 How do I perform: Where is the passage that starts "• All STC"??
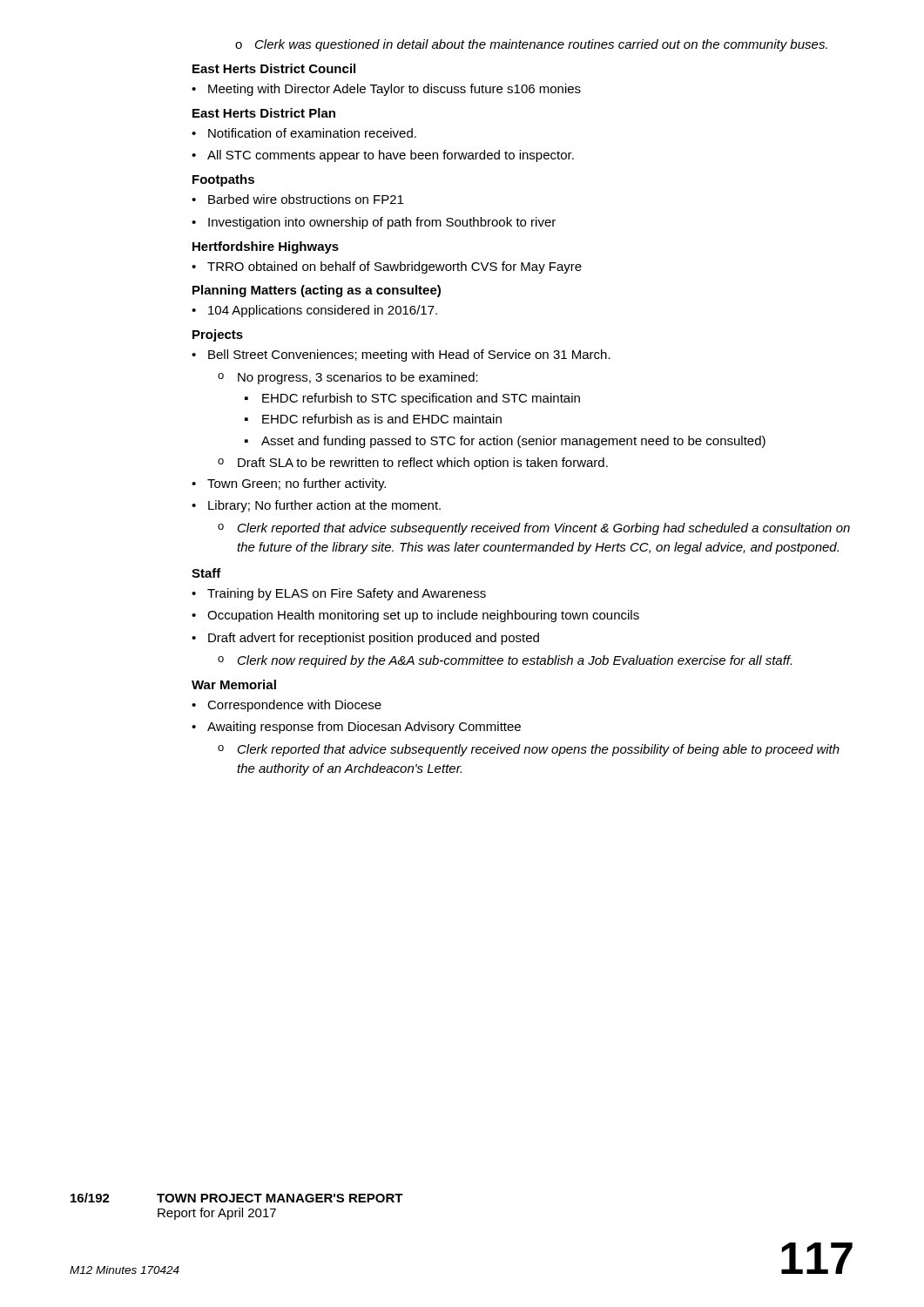click(383, 155)
